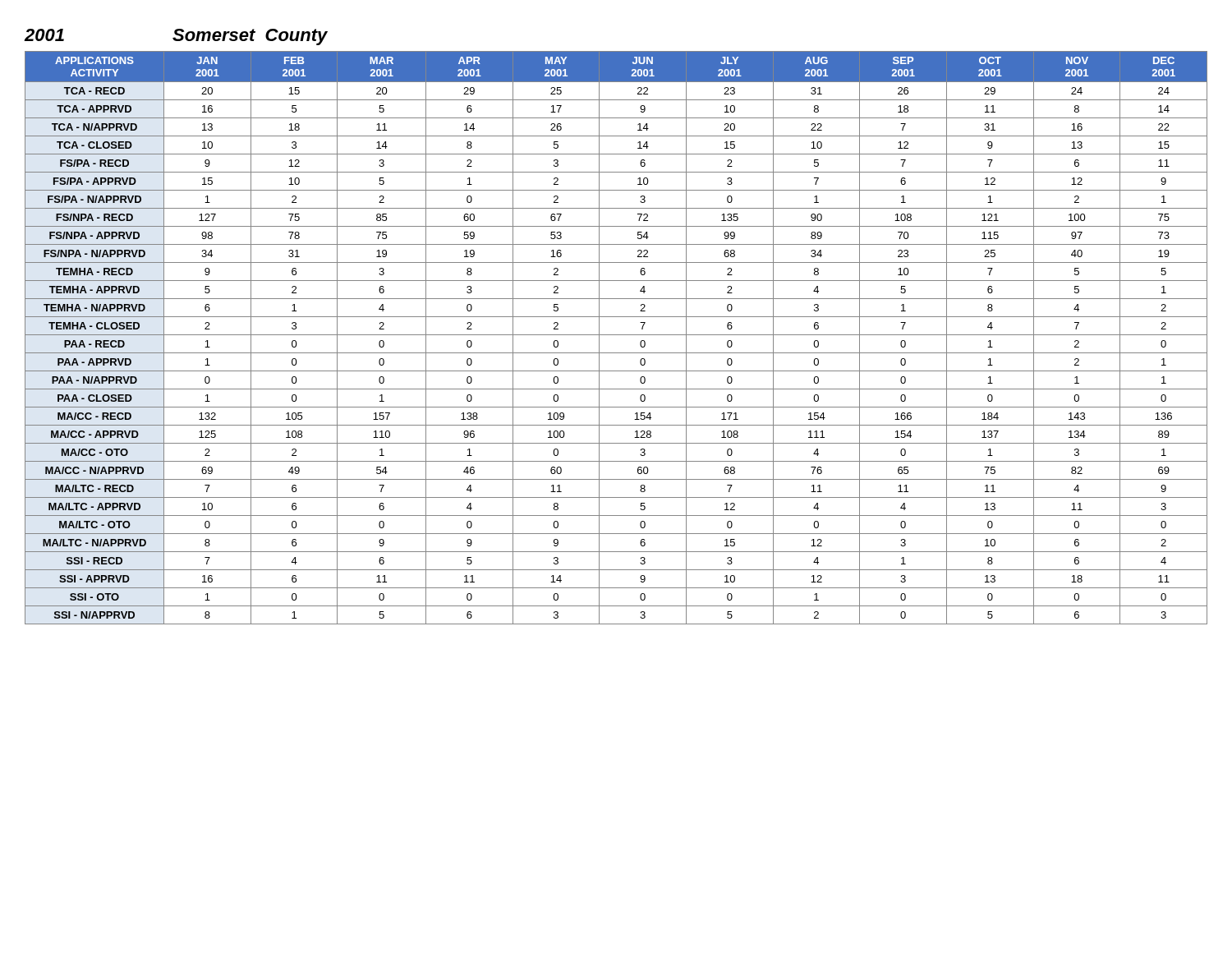Screen dimensions: 953x1232
Task: Select the text starting "2001 Somerset County"
Action: [176, 35]
